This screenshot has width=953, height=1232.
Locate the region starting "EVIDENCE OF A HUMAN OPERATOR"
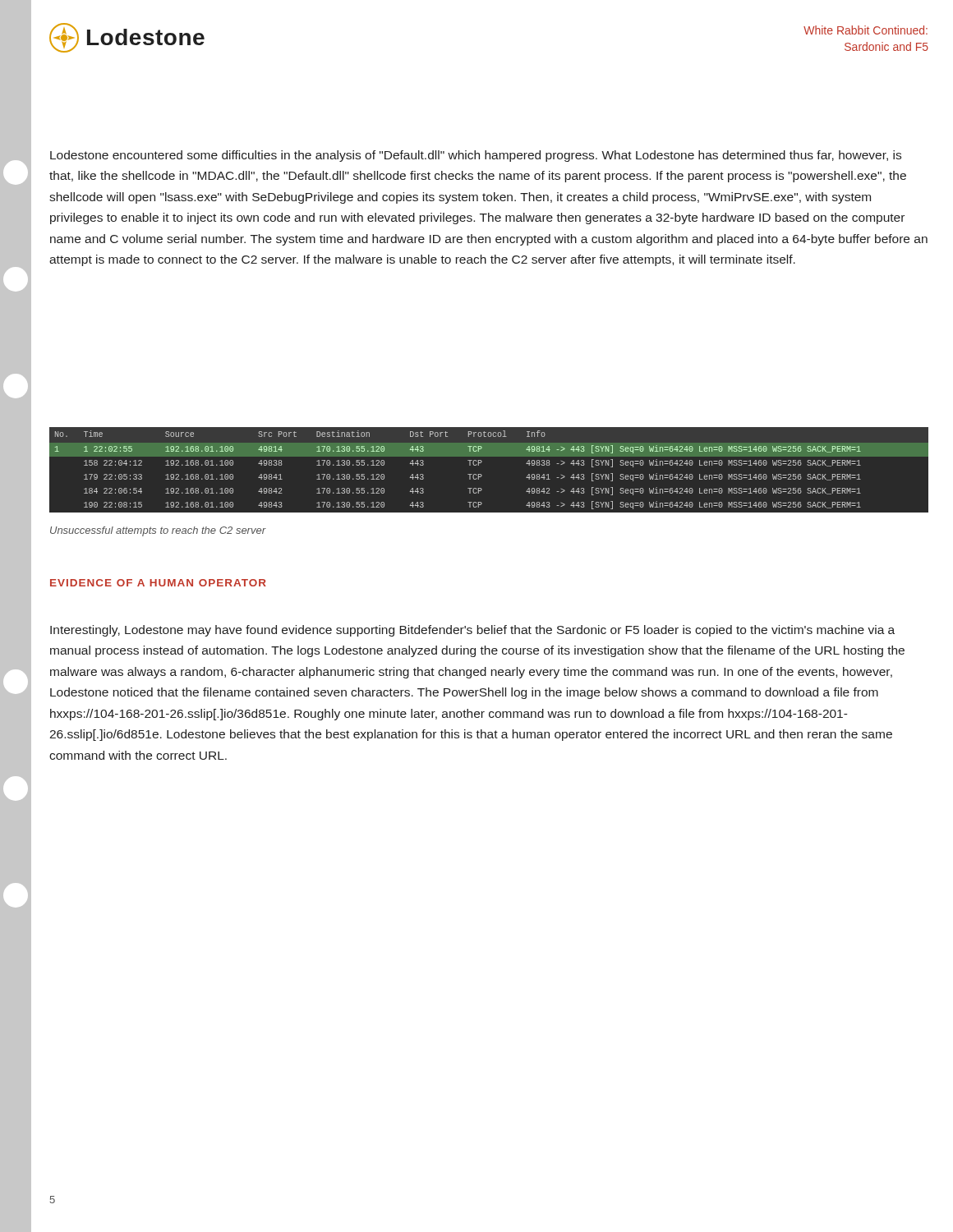point(158,583)
